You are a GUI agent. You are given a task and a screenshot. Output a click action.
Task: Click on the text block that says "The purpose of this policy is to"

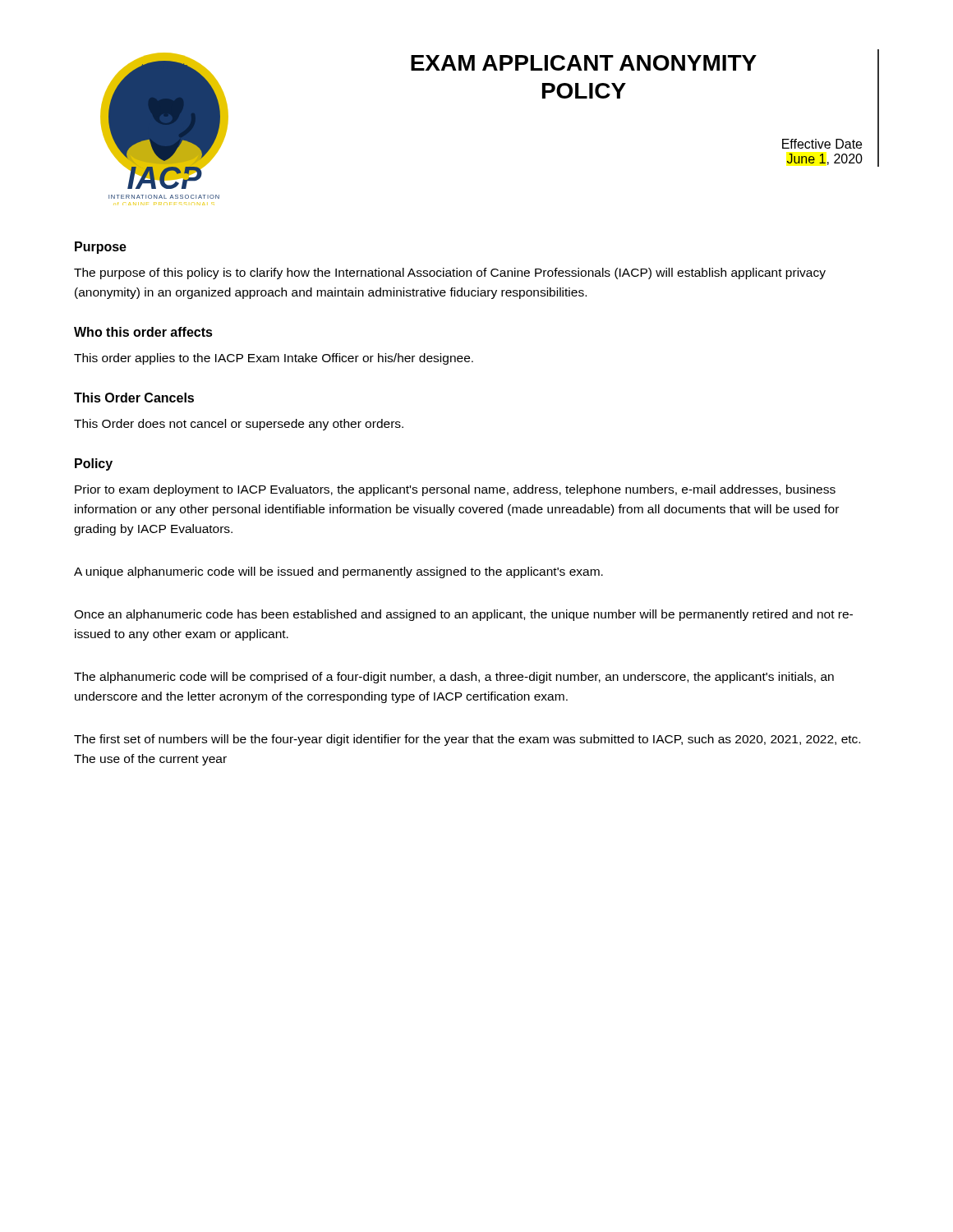point(476,283)
